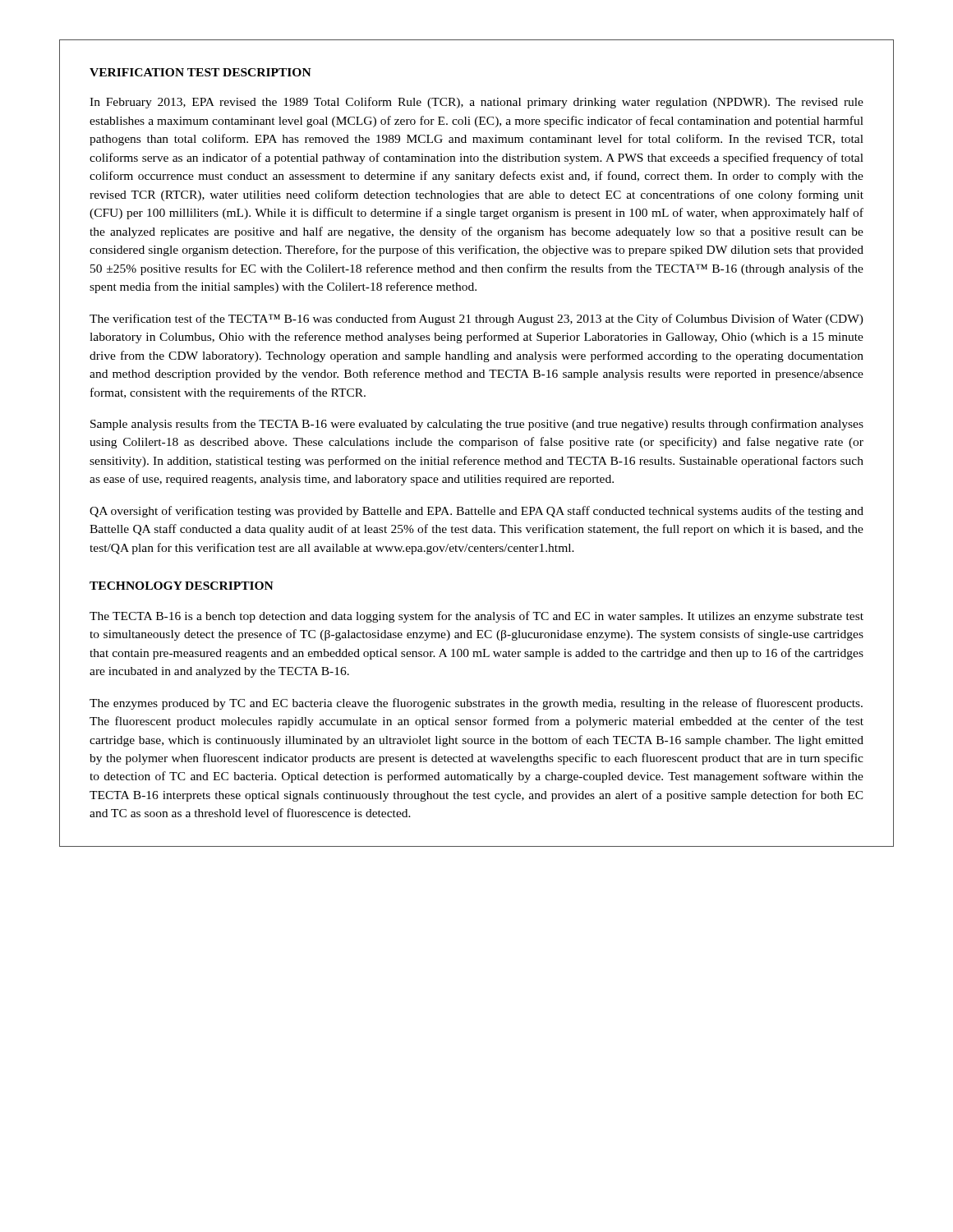The height and width of the screenshot is (1232, 953).
Task: Locate the text block starting "Sample analysis results from the TECTA B-16"
Action: (476, 451)
